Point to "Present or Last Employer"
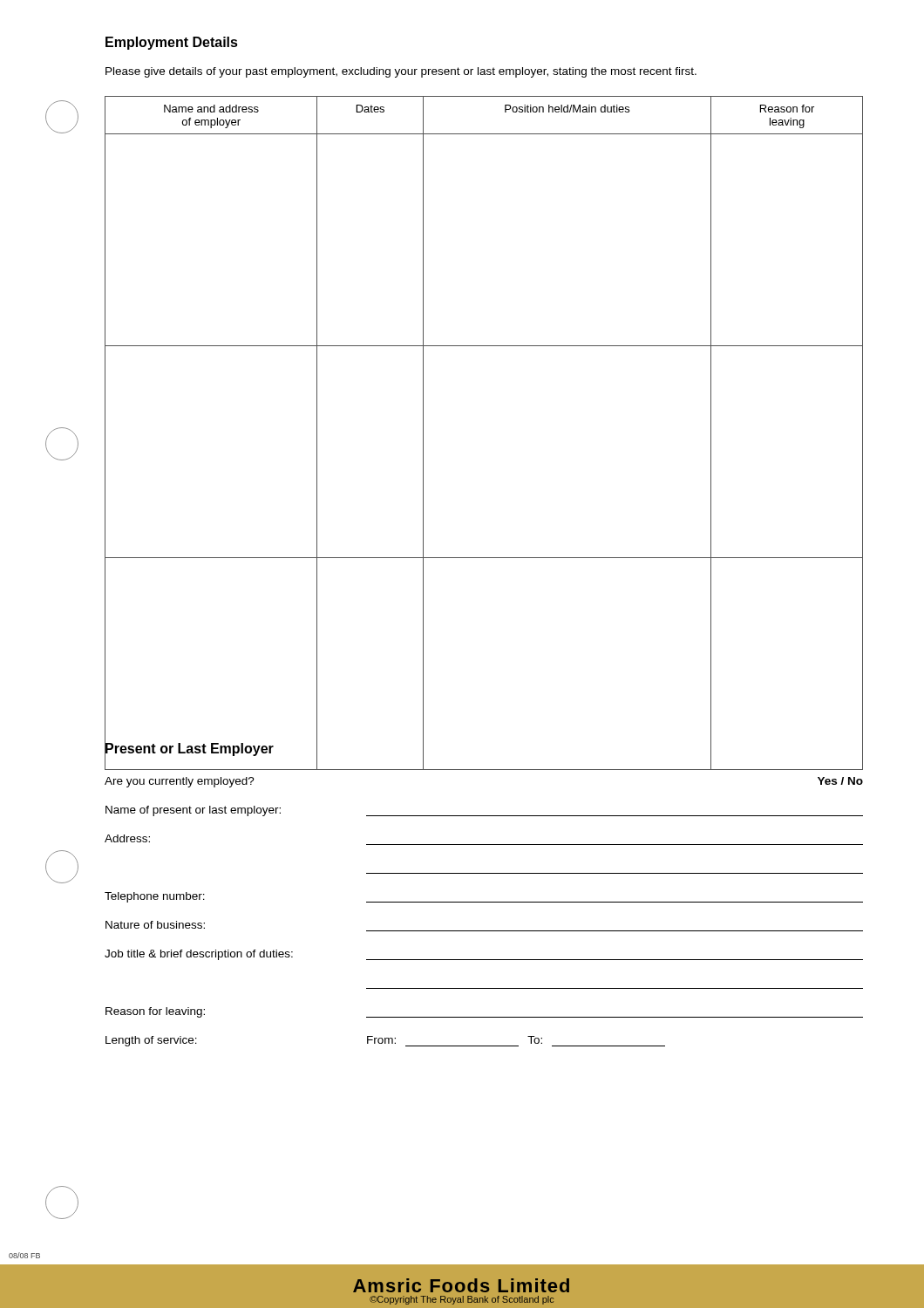The image size is (924, 1308). tap(189, 749)
